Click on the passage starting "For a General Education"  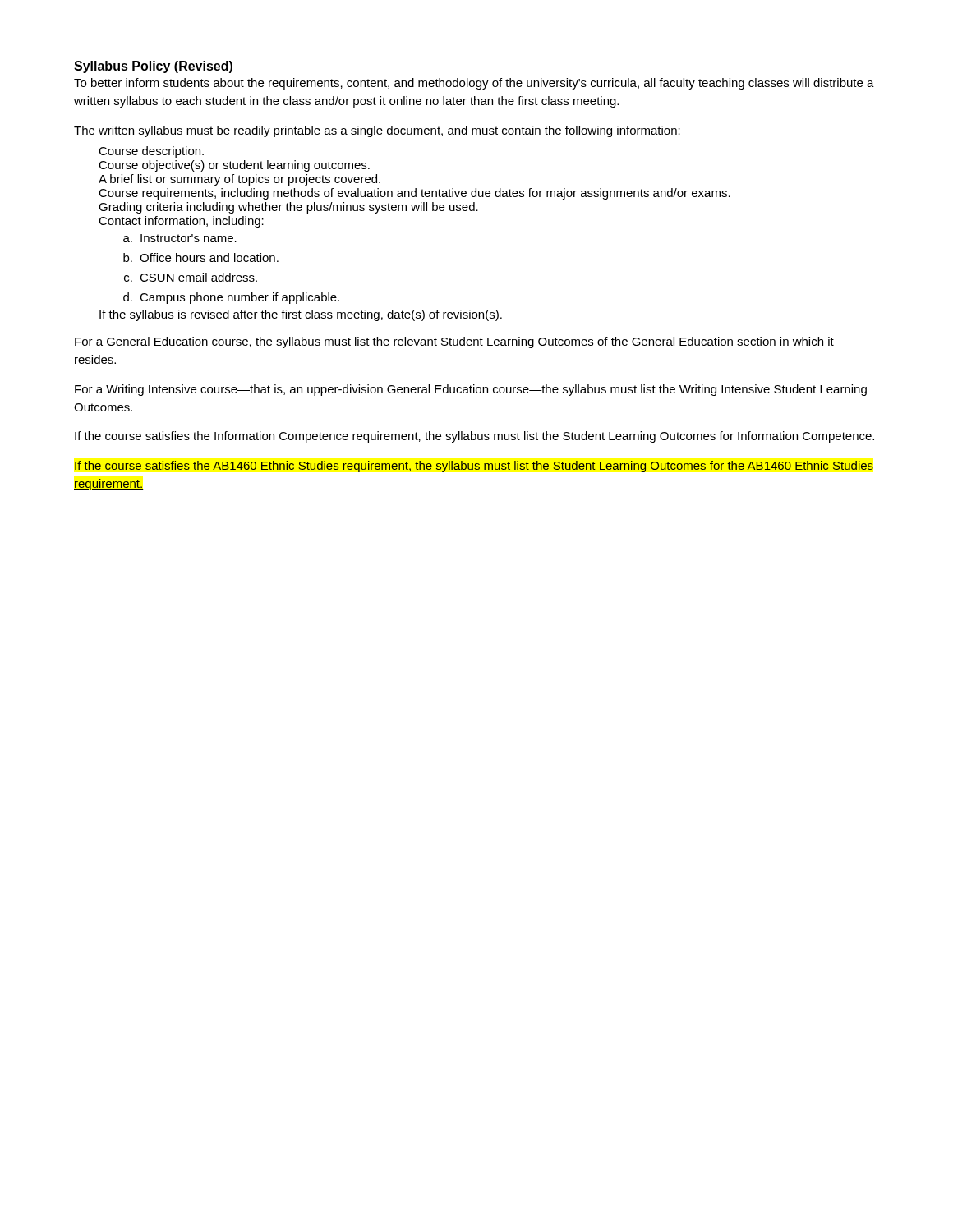pos(454,350)
